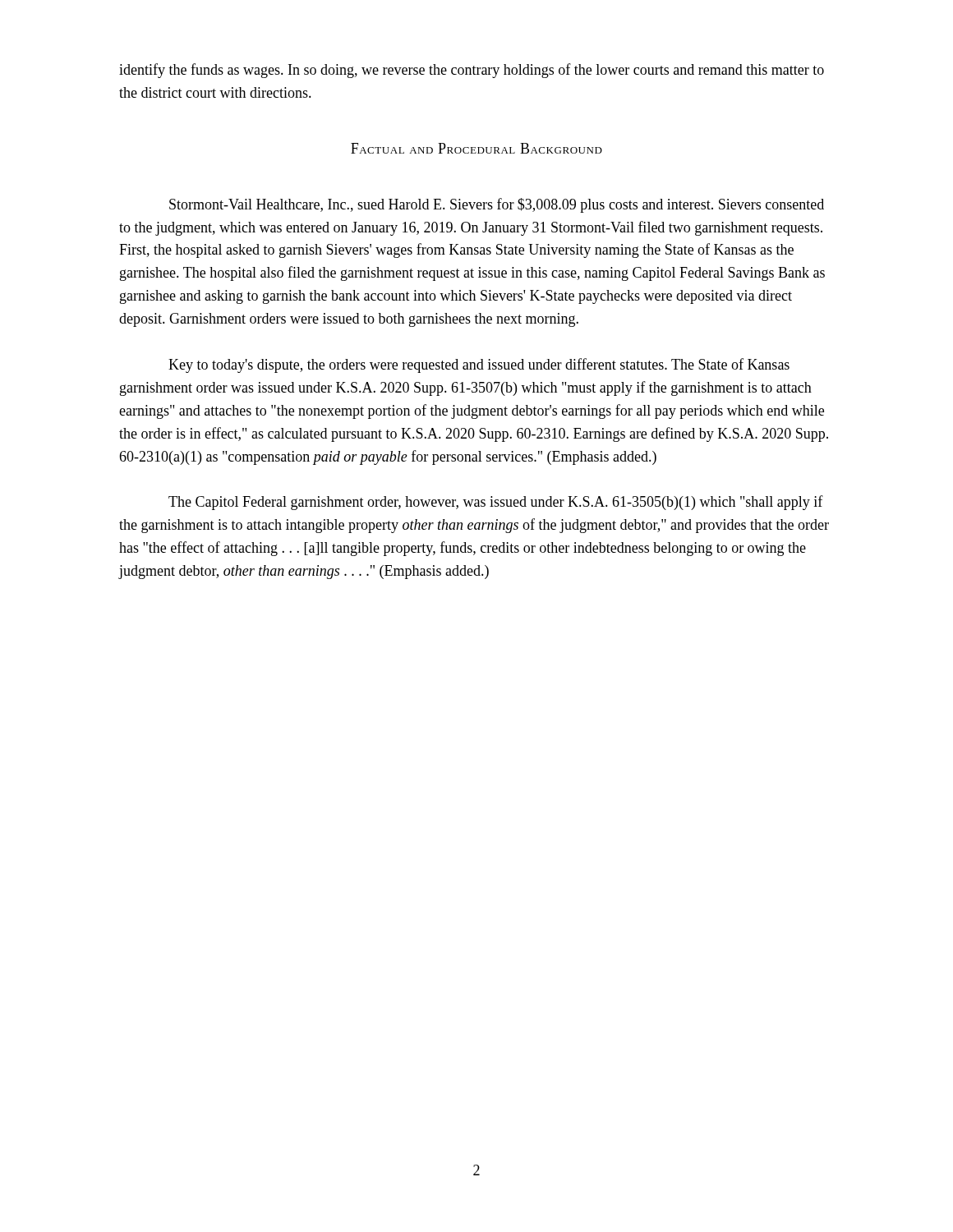Find the text block with the text "Key to today's dispute, the orders were requested"
This screenshot has height=1232, width=953.
pos(476,411)
